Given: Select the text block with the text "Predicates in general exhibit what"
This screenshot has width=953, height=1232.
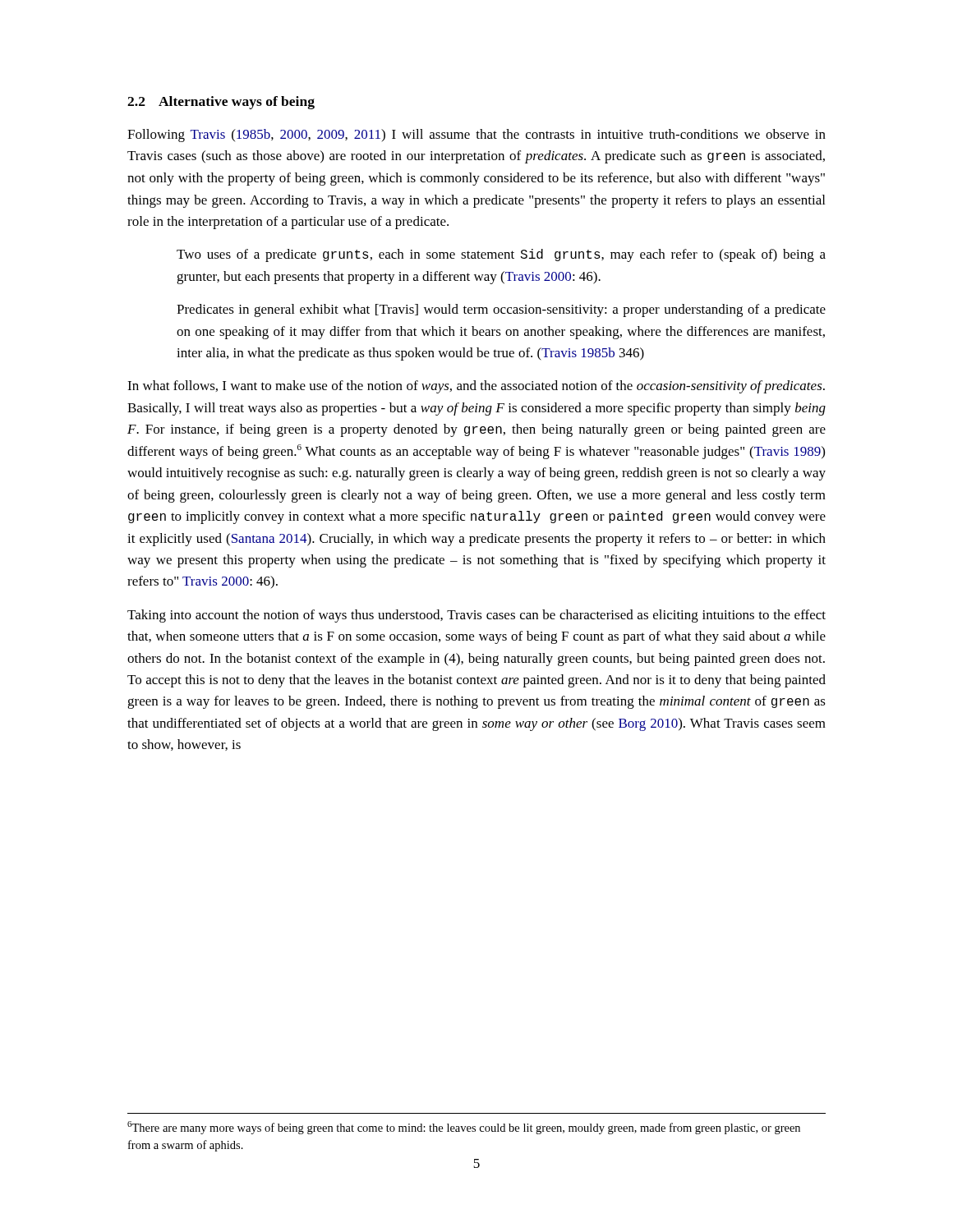Looking at the screenshot, I should pyautogui.click(x=501, y=332).
